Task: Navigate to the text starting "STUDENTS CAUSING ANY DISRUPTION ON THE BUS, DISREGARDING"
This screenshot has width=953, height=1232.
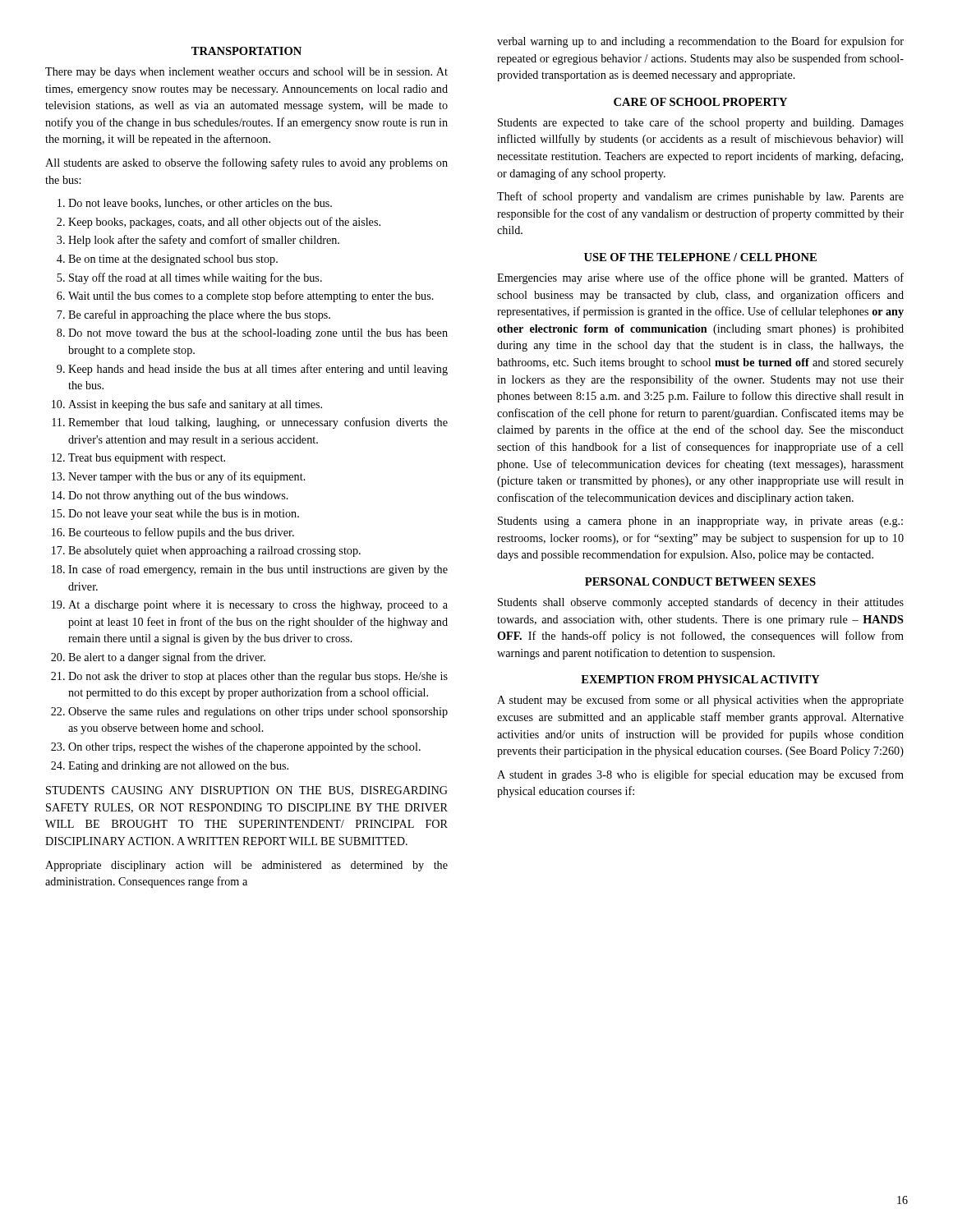Action: (x=246, y=816)
